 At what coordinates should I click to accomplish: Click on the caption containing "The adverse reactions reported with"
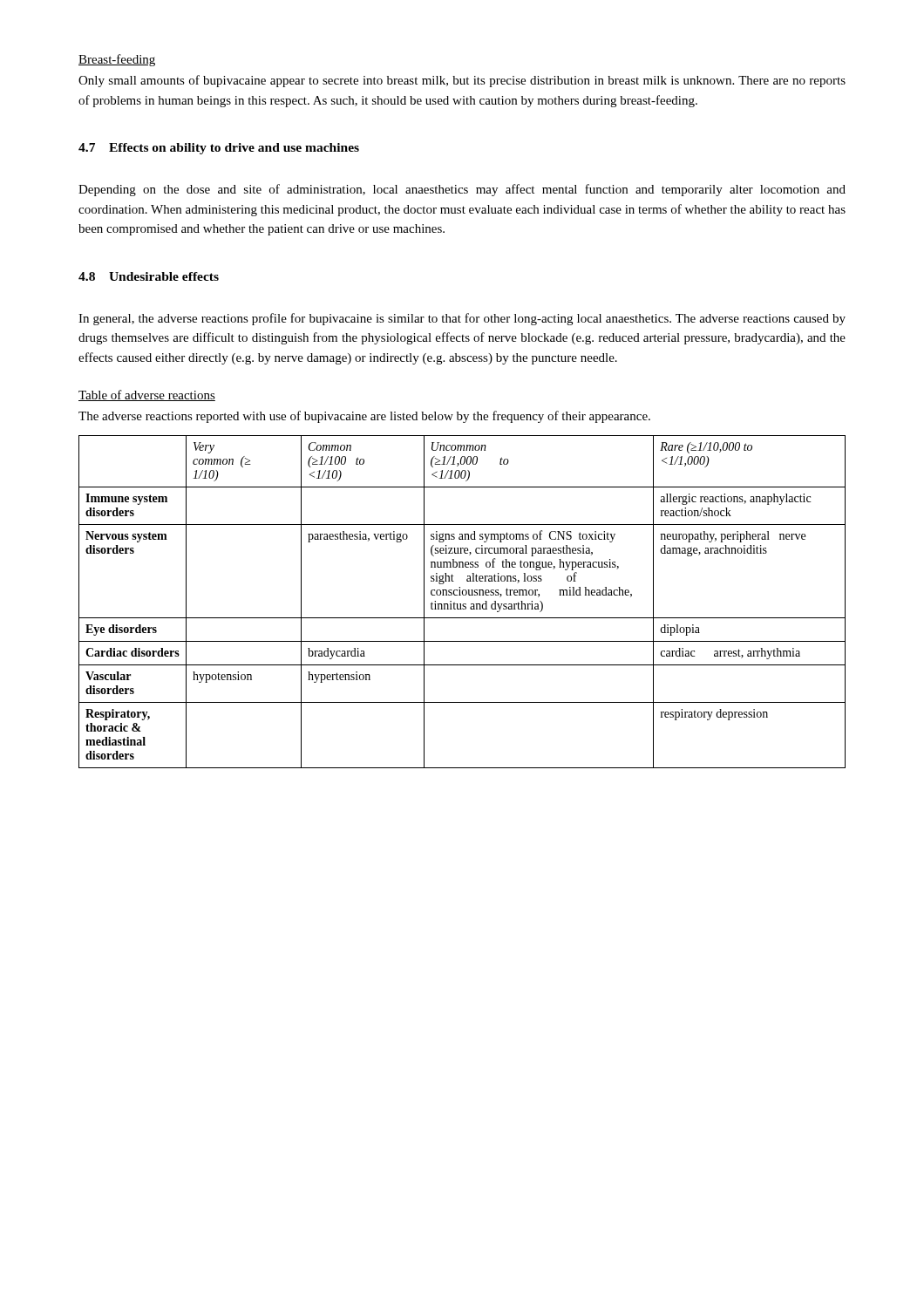[x=365, y=416]
